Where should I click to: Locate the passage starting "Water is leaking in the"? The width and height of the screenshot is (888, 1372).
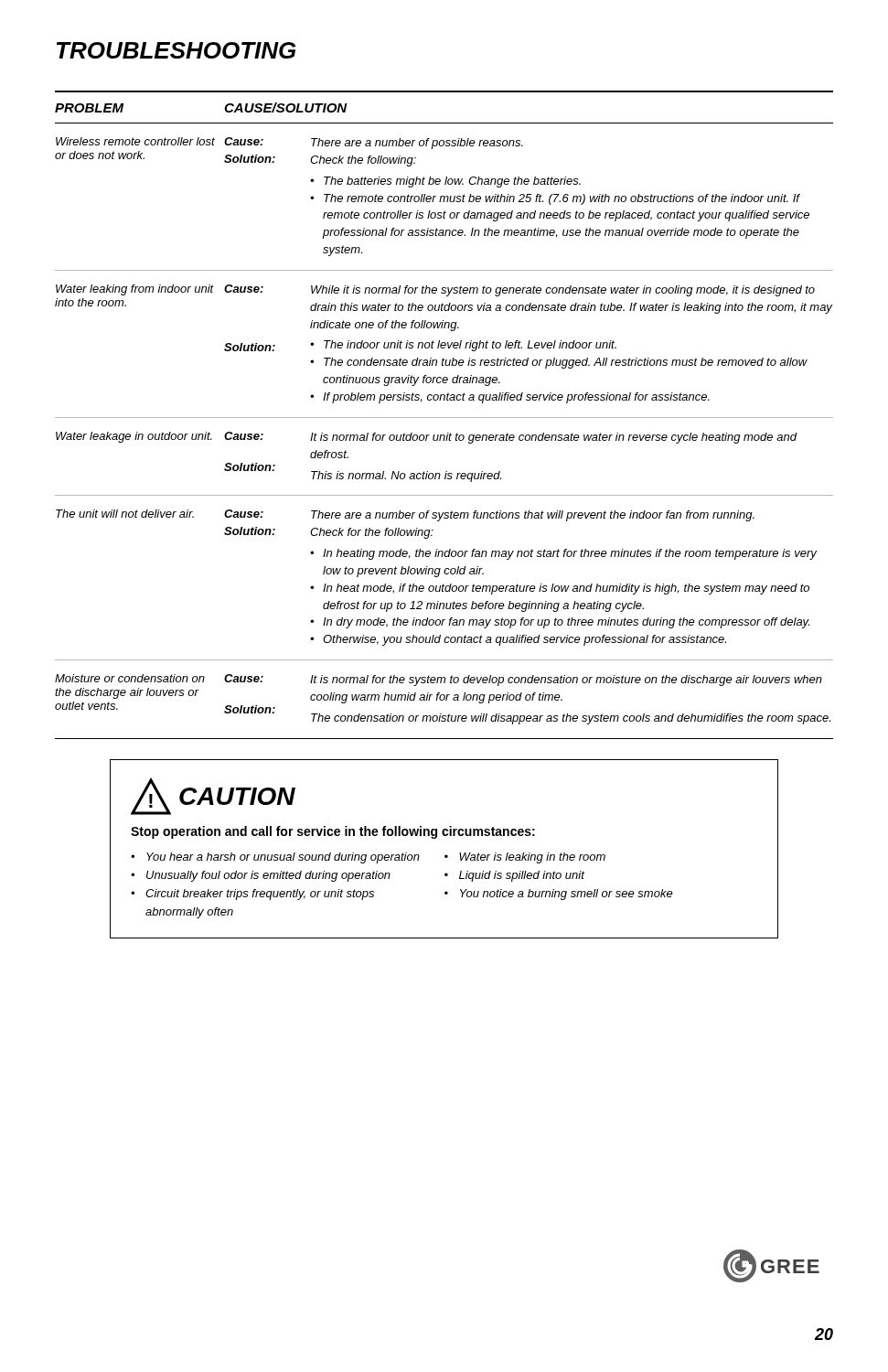pos(532,856)
